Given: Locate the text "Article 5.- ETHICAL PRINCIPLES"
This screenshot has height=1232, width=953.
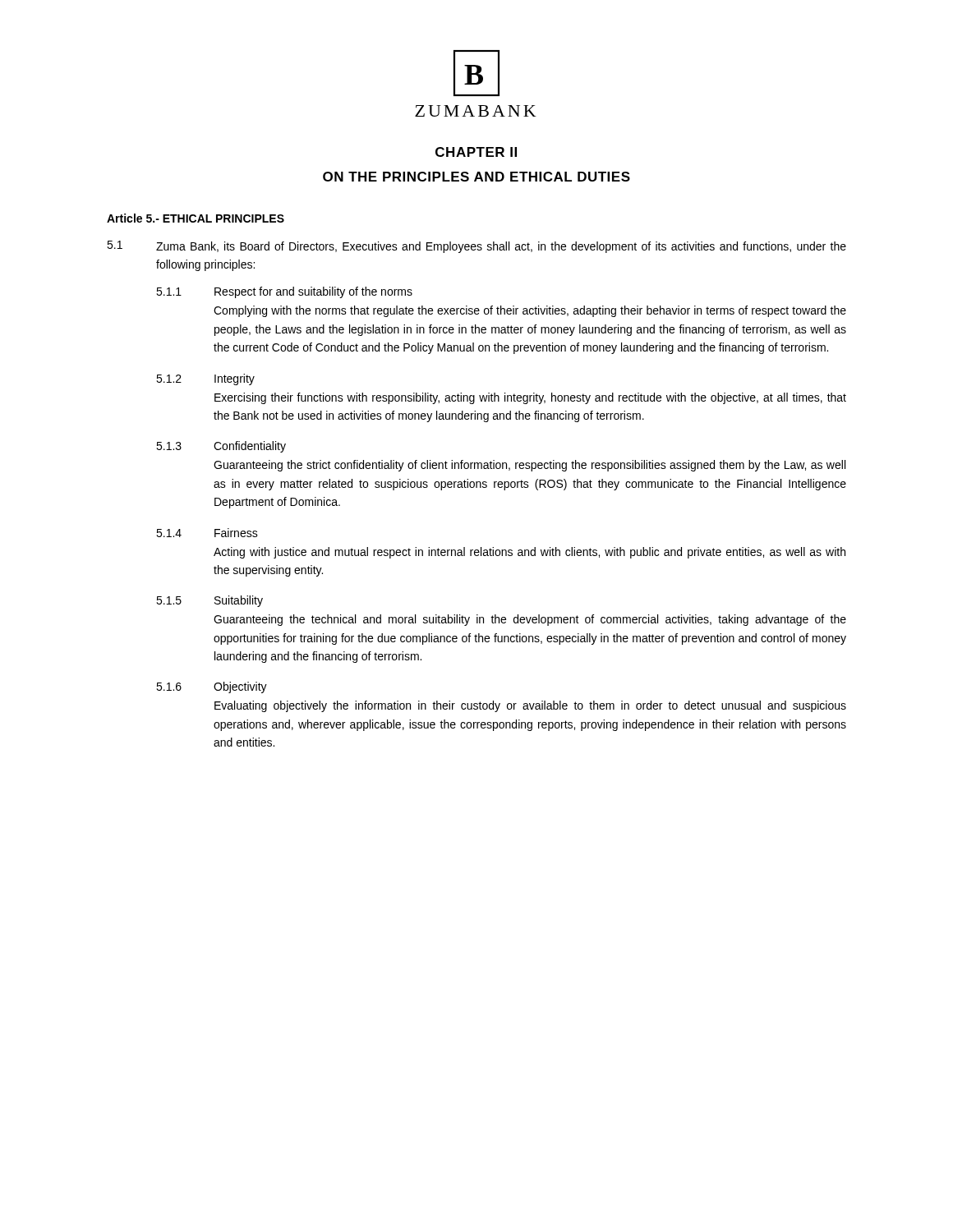Looking at the screenshot, I should click(196, 218).
